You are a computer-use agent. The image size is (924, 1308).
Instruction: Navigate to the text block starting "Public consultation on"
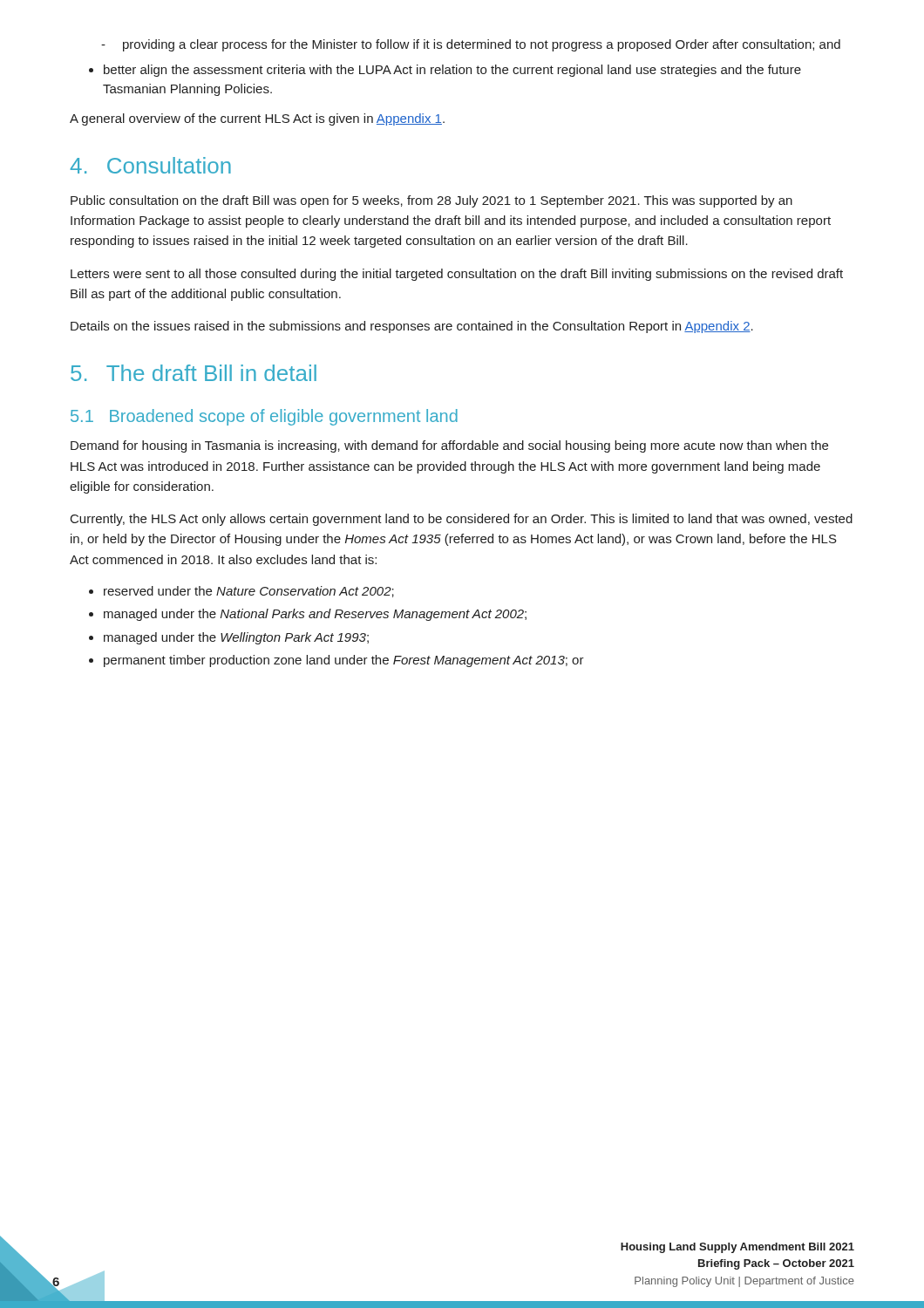pos(450,220)
